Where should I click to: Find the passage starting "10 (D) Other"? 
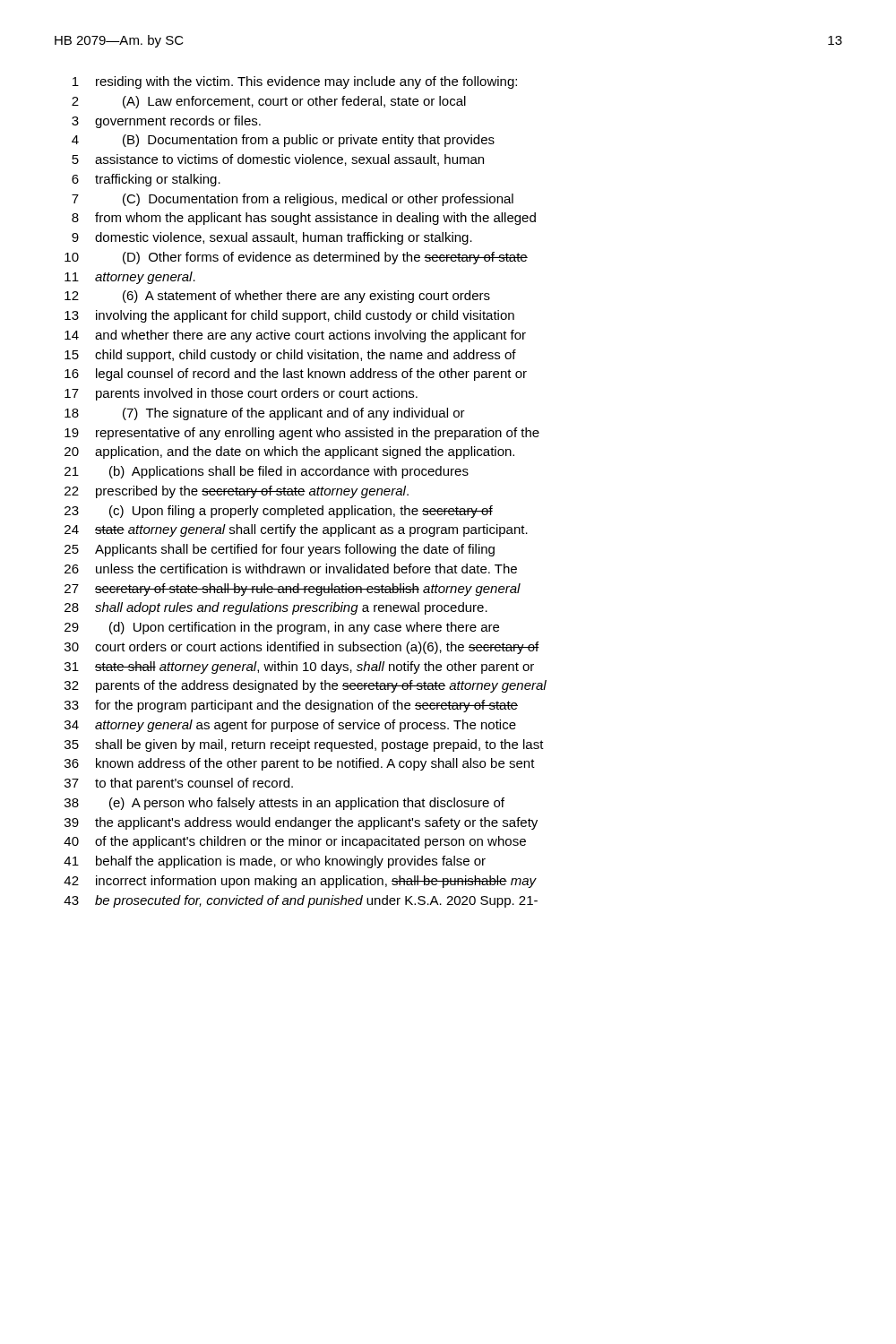point(448,257)
